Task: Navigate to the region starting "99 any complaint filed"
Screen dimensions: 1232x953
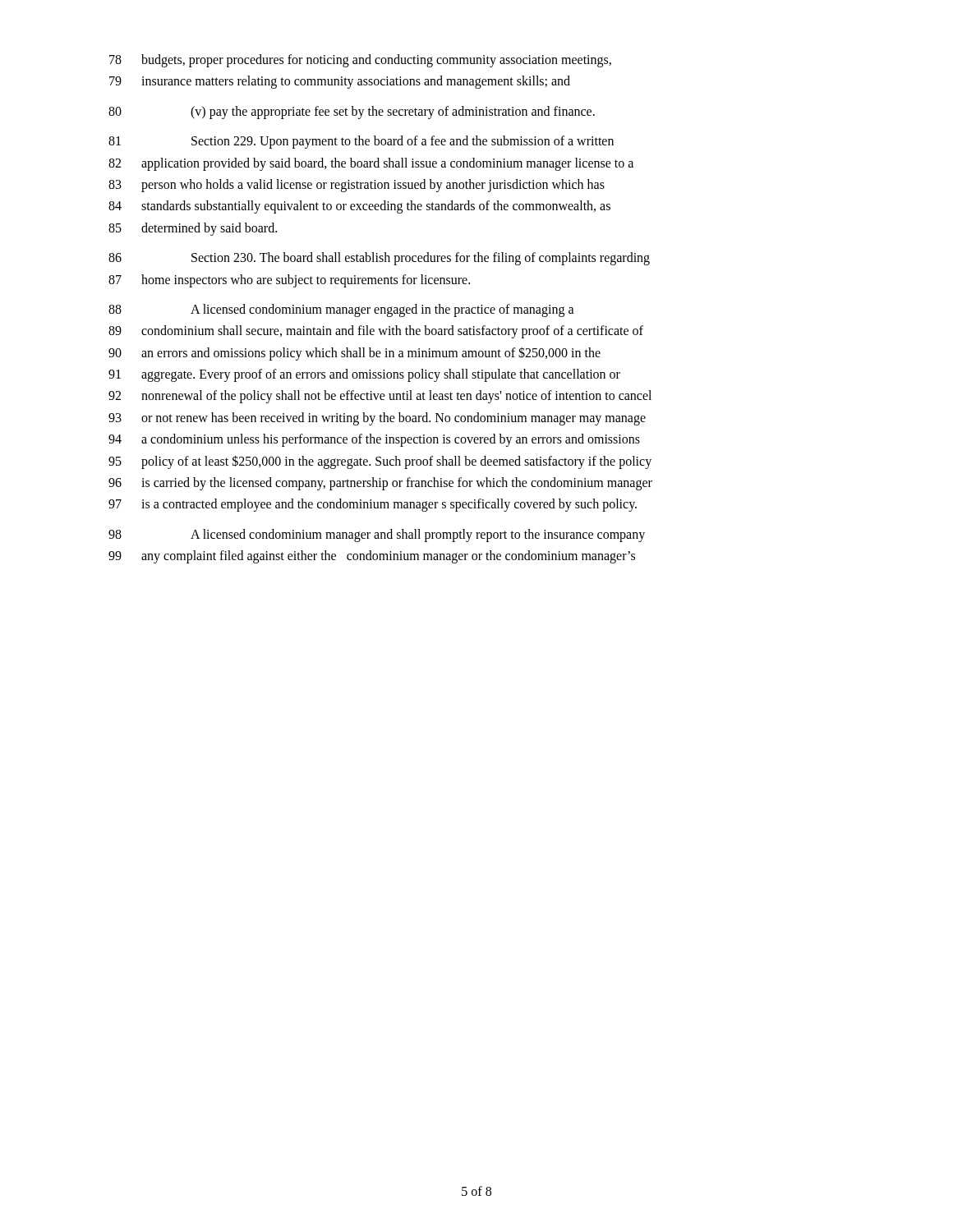Action: pos(485,556)
